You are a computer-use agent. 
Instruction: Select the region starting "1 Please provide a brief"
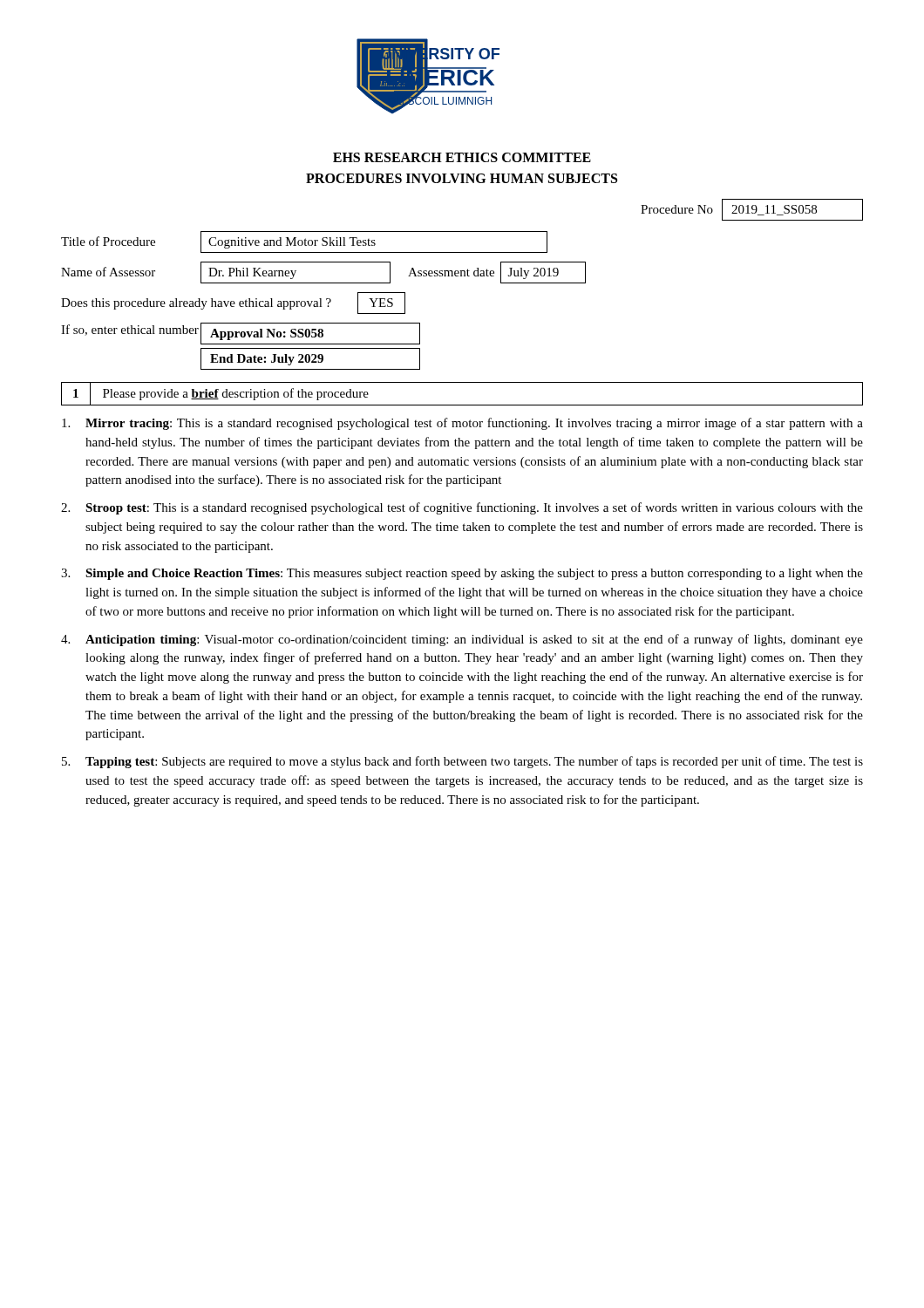click(221, 394)
